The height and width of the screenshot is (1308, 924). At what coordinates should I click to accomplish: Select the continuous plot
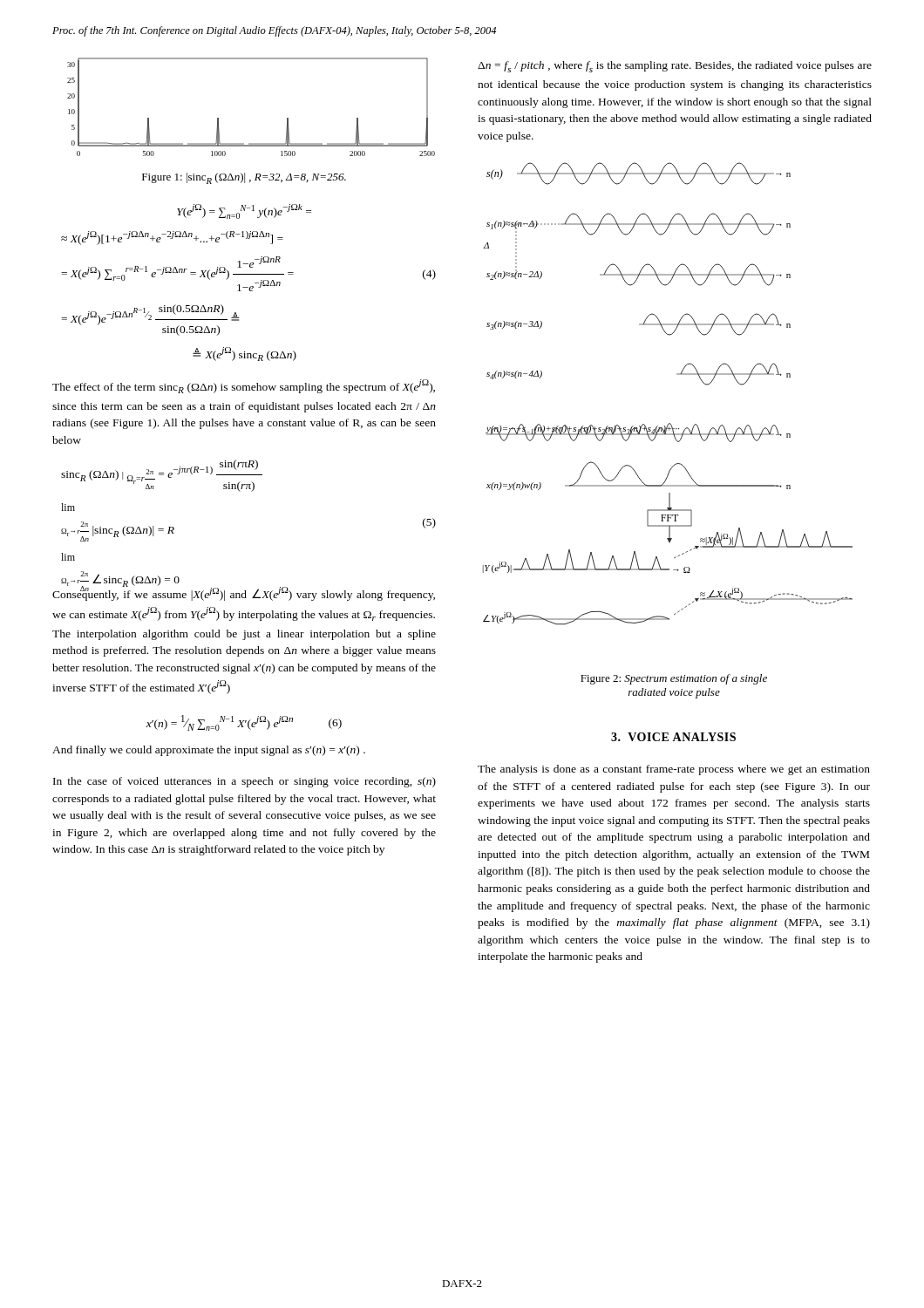click(x=244, y=113)
